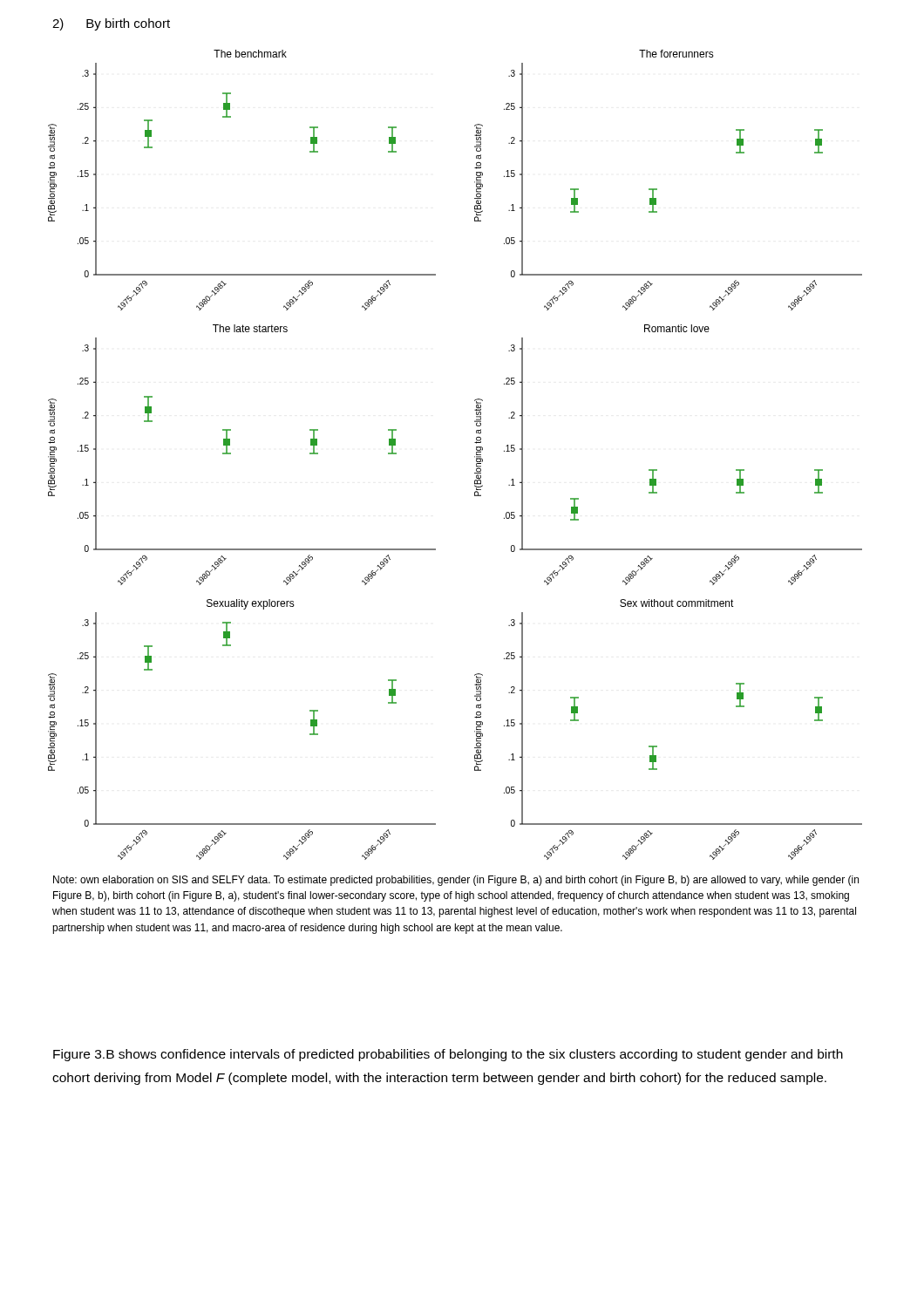
Task: Select the passage starting "Note: own elaboration on SIS and"
Action: click(x=456, y=904)
